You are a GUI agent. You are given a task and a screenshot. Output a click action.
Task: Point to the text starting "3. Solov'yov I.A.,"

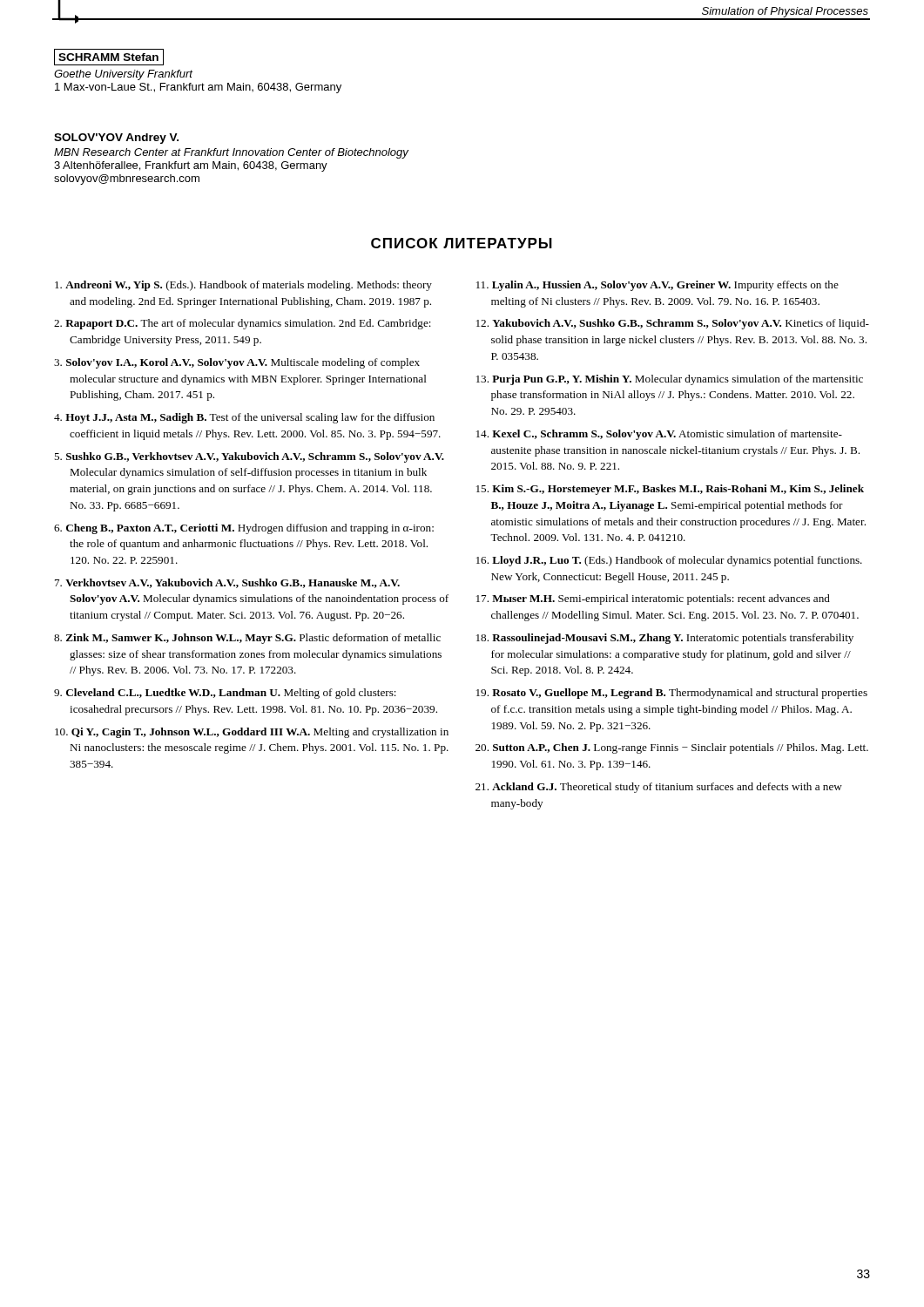click(x=240, y=378)
